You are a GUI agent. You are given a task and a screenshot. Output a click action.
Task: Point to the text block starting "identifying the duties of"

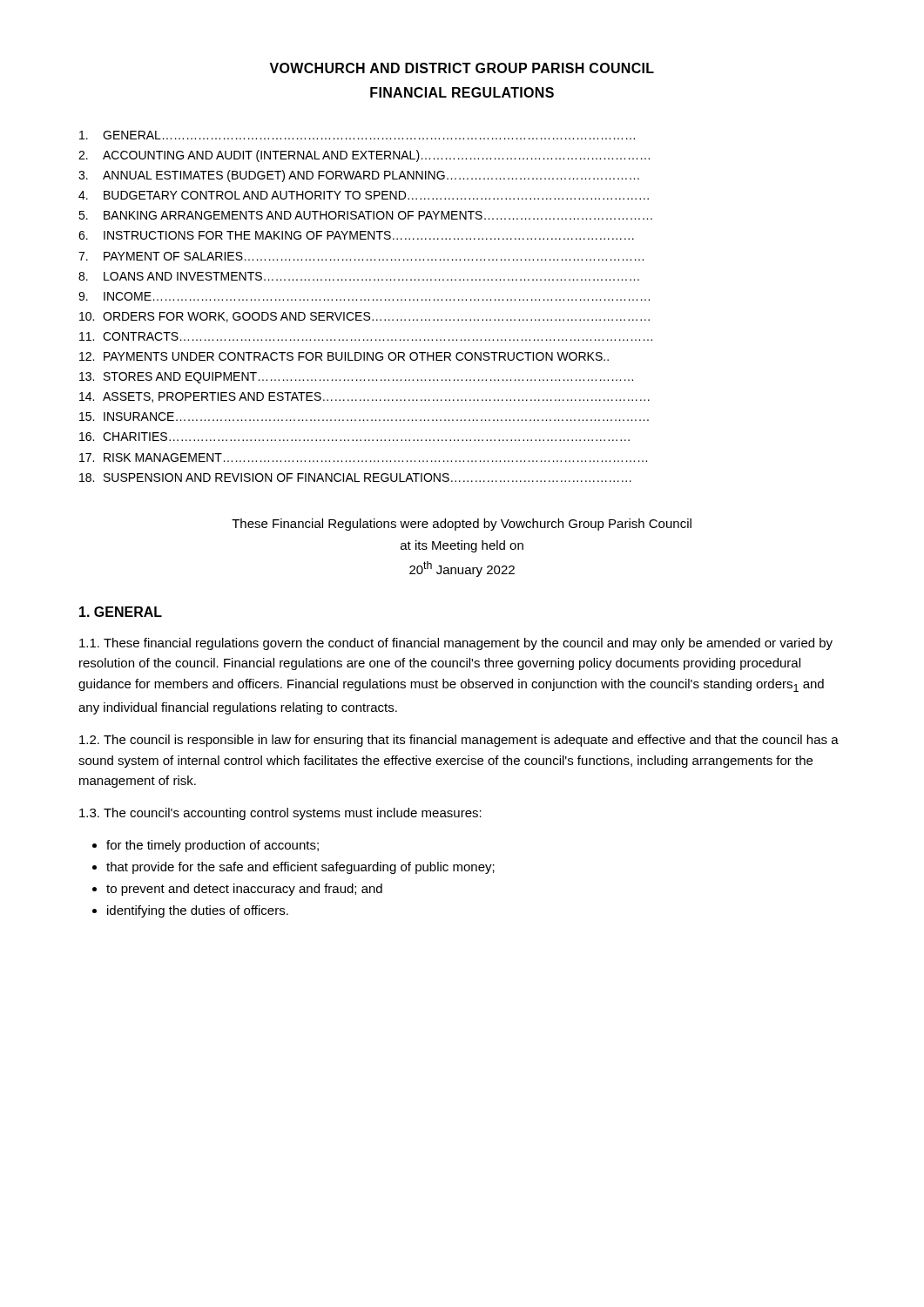(x=198, y=910)
